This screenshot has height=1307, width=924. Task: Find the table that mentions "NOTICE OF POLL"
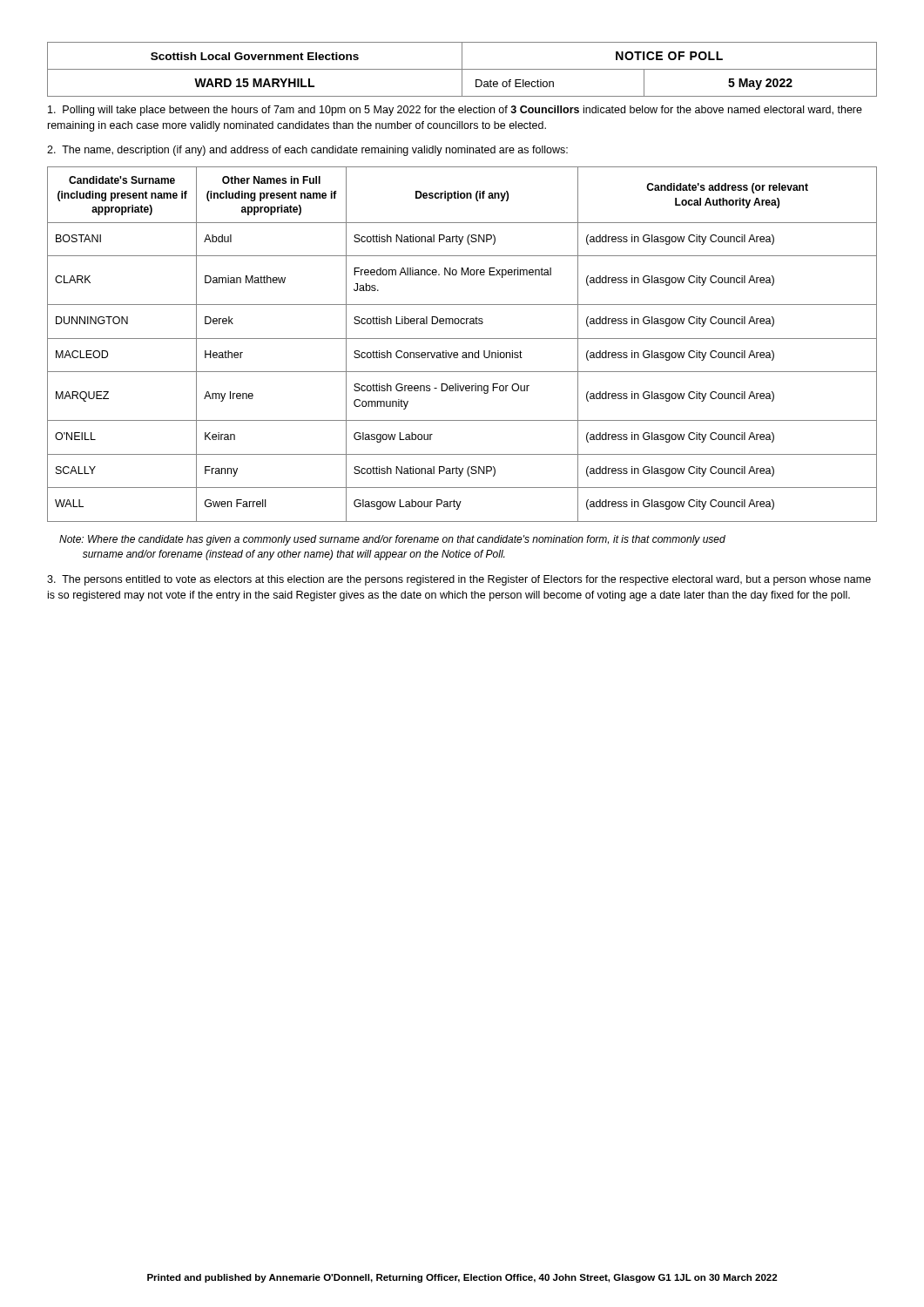(462, 69)
